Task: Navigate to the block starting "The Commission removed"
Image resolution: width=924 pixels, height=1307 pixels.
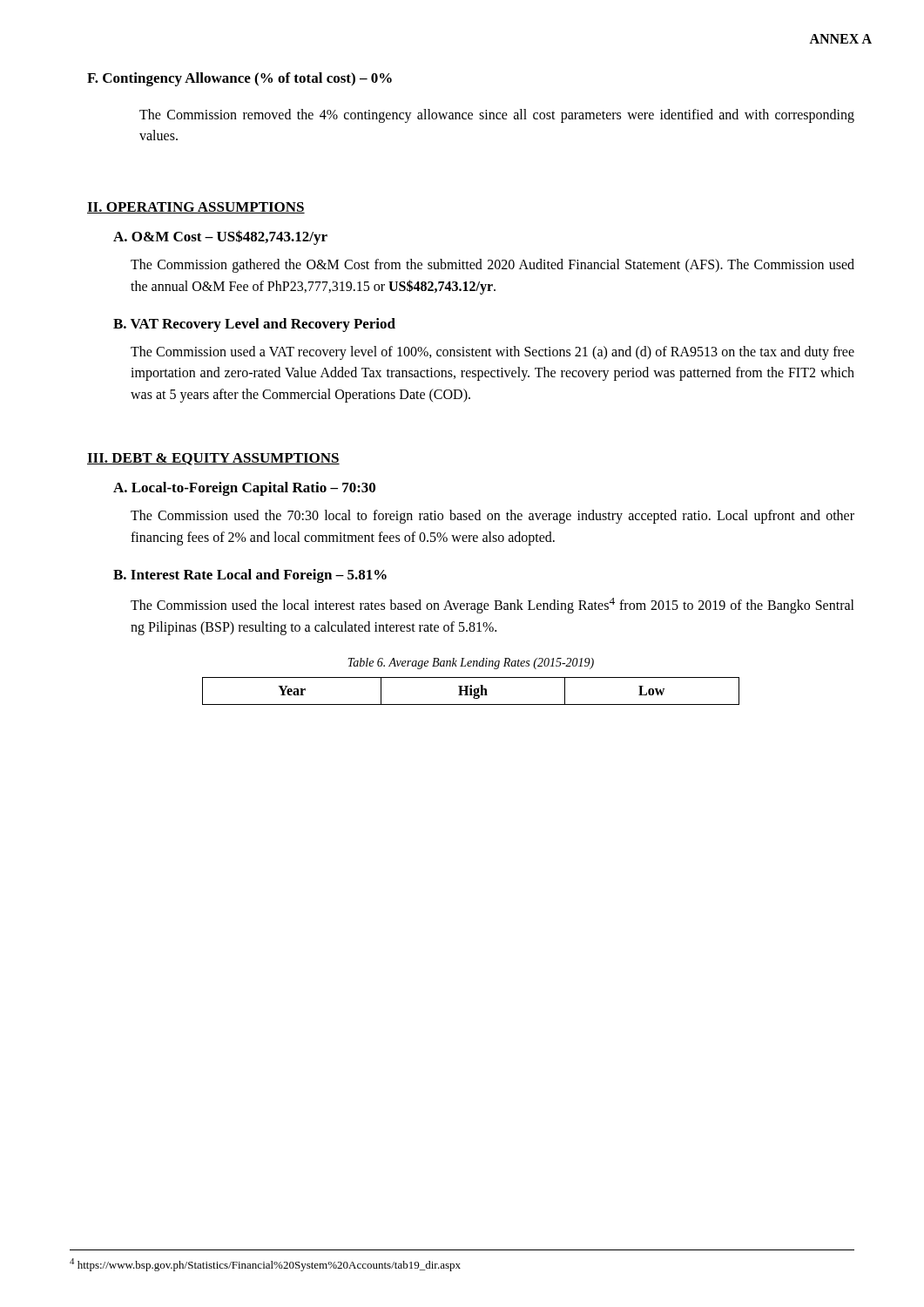Action: coord(497,125)
